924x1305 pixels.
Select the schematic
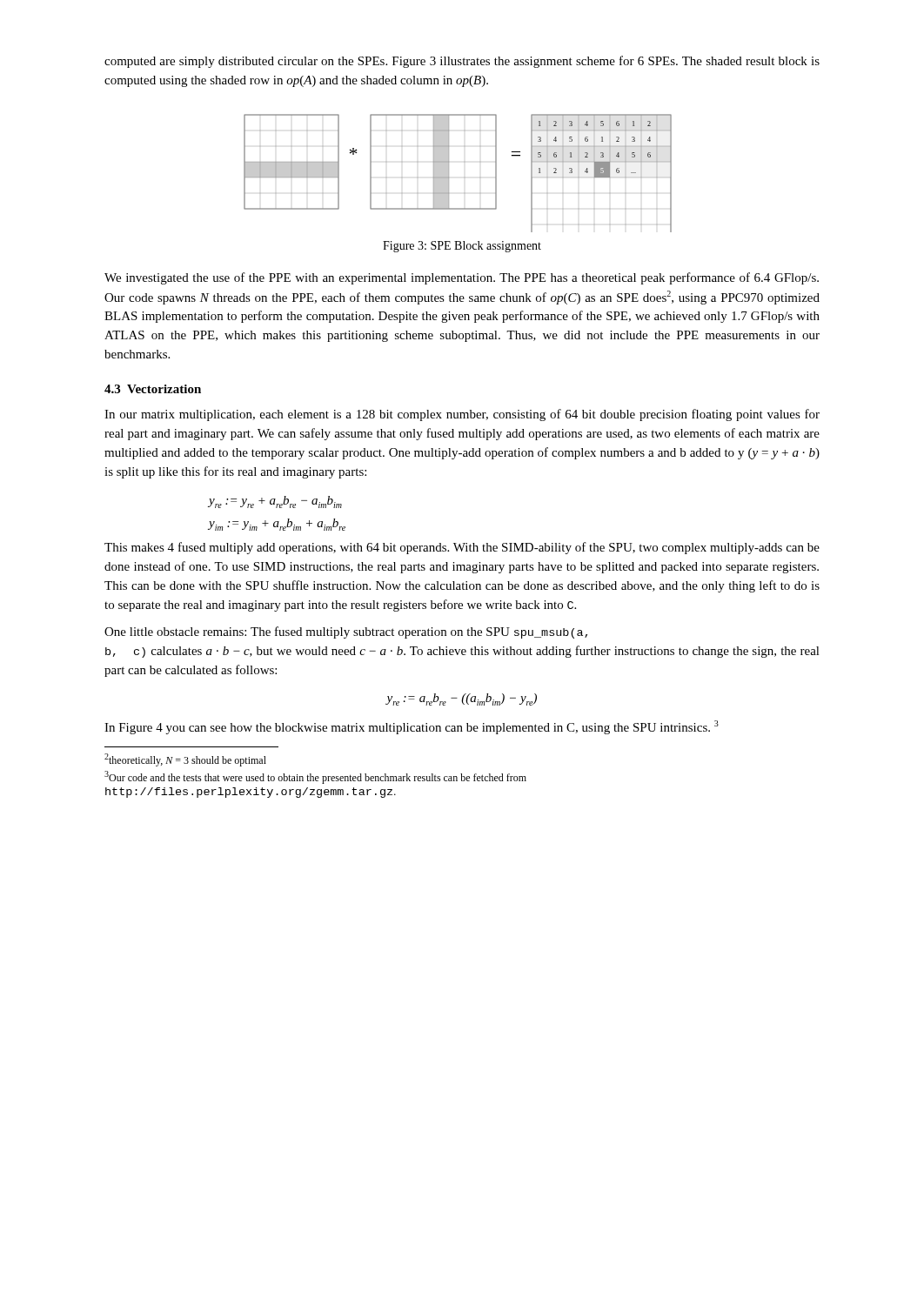(x=462, y=185)
